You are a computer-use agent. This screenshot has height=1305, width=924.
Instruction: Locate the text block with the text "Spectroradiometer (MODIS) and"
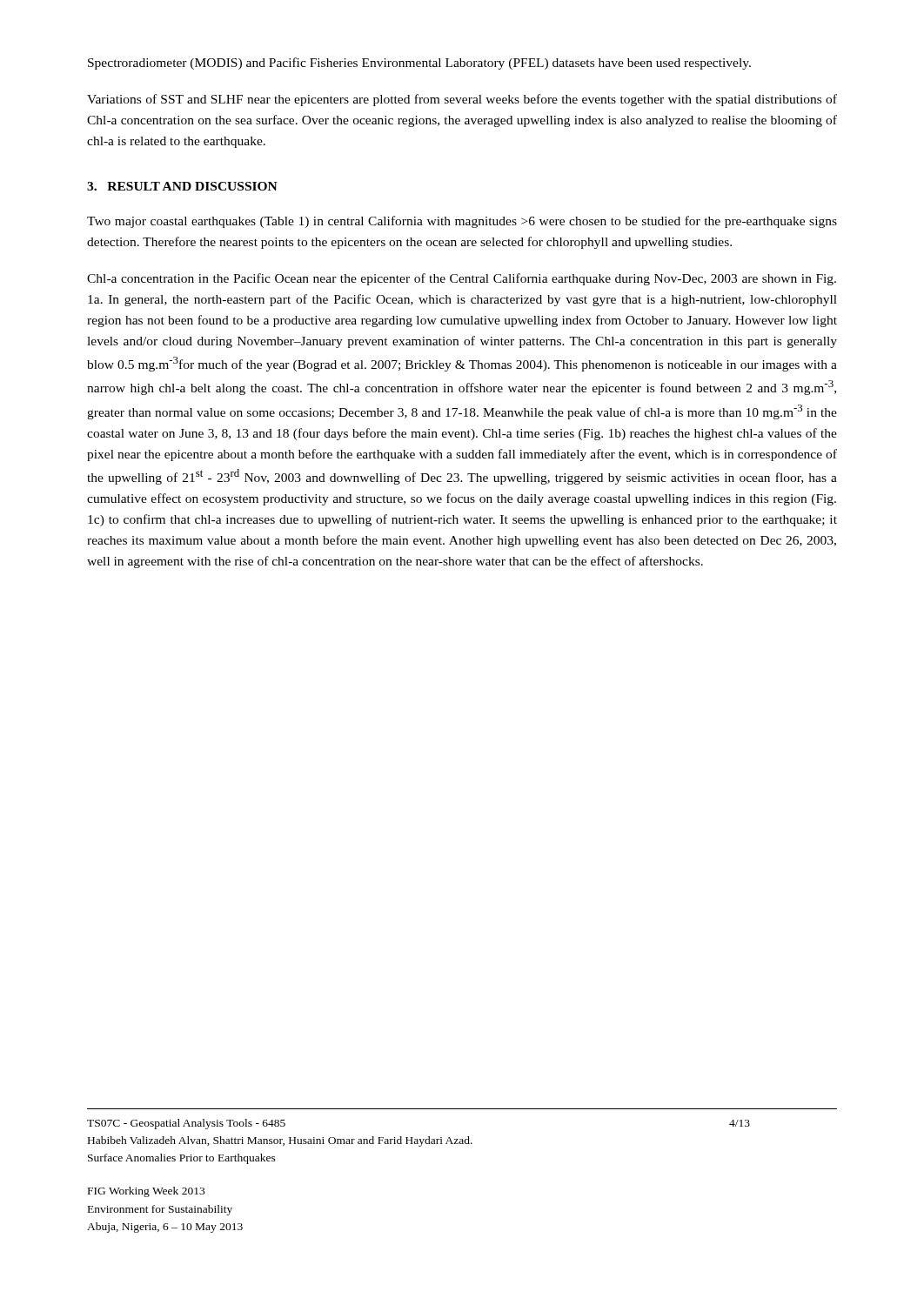coord(419,62)
